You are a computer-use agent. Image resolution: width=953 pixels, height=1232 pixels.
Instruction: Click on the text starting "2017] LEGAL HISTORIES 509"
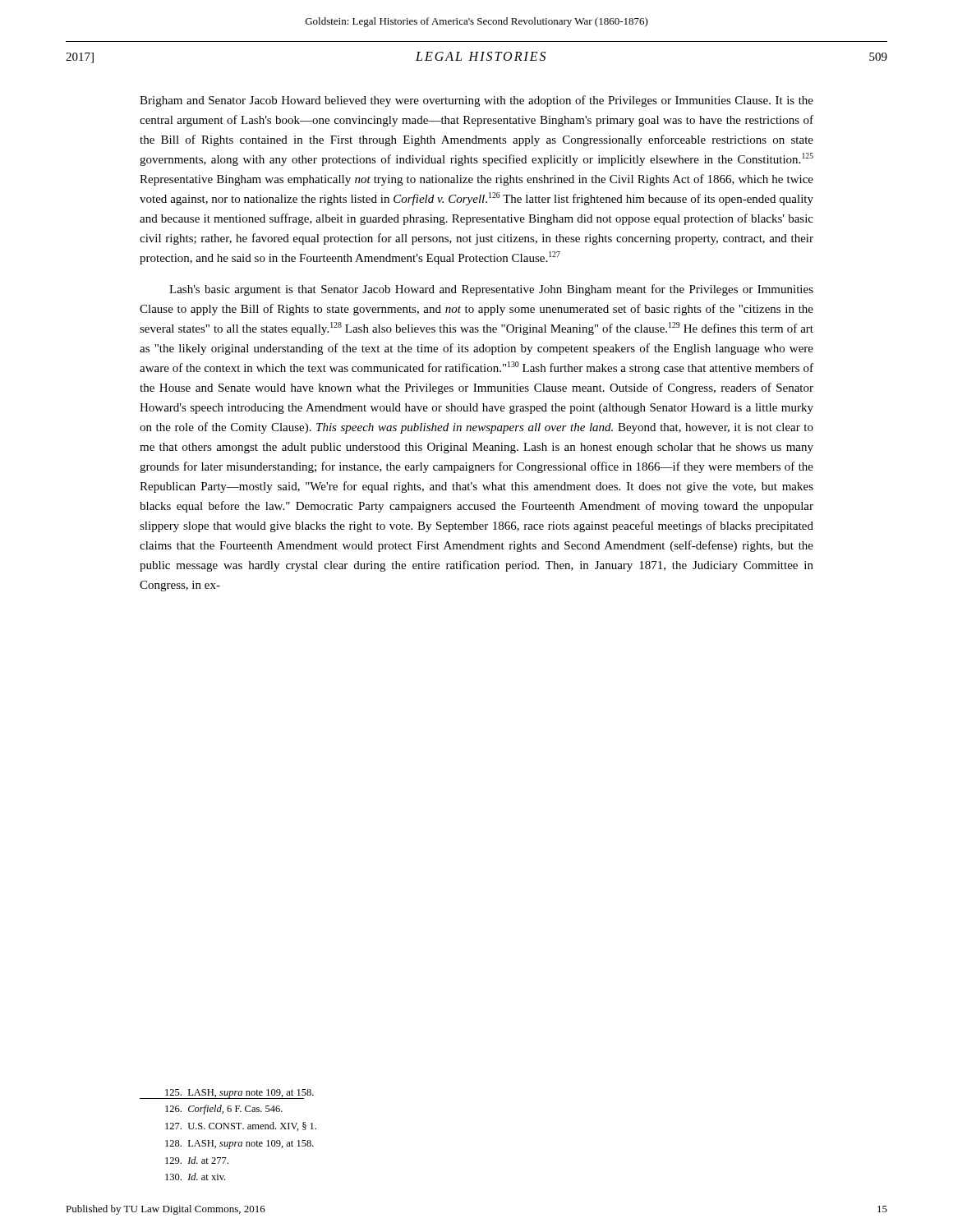point(476,57)
